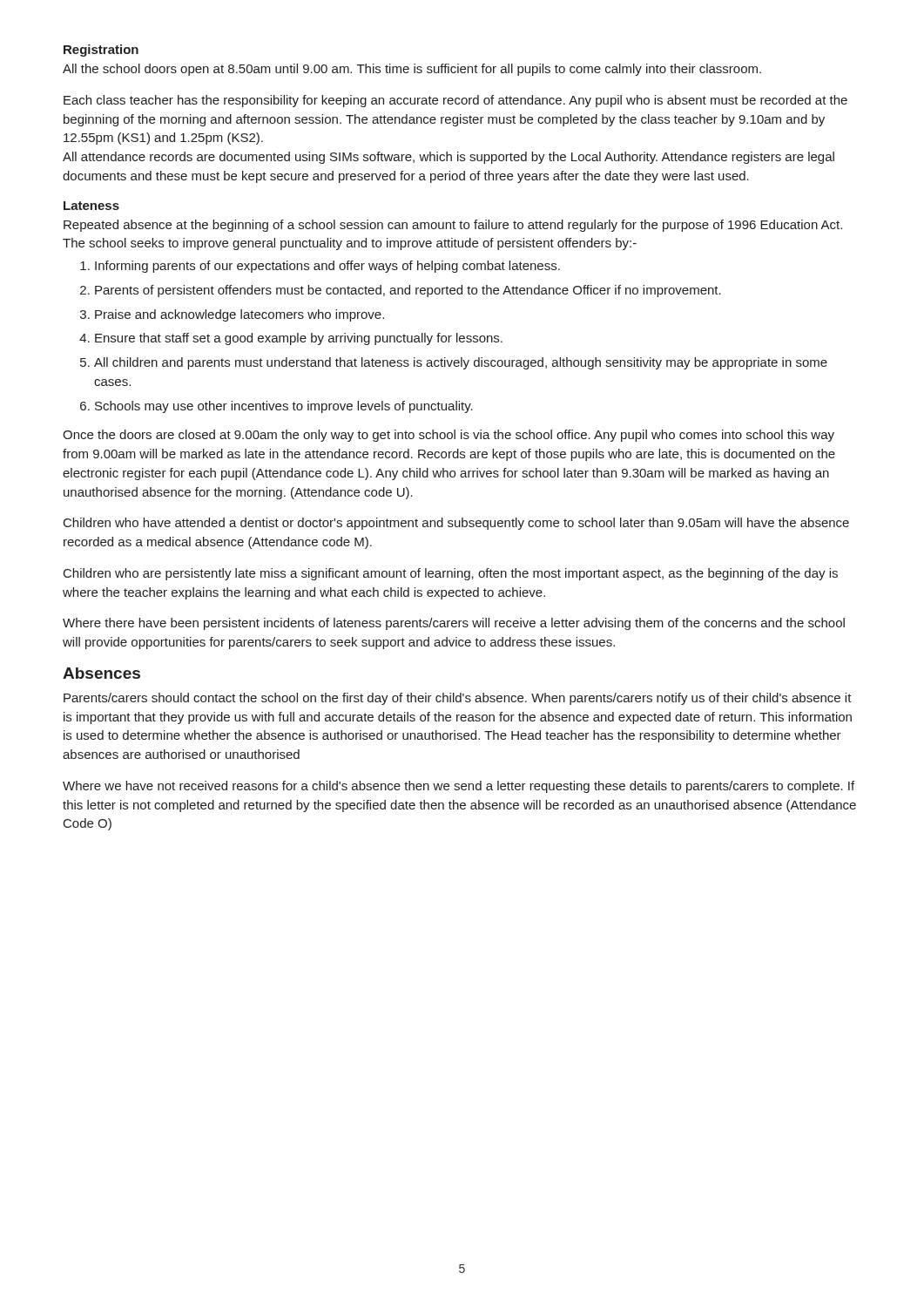The image size is (924, 1307).
Task: Select the text block that reads "Children who are persistently late miss a significant"
Action: point(462,583)
